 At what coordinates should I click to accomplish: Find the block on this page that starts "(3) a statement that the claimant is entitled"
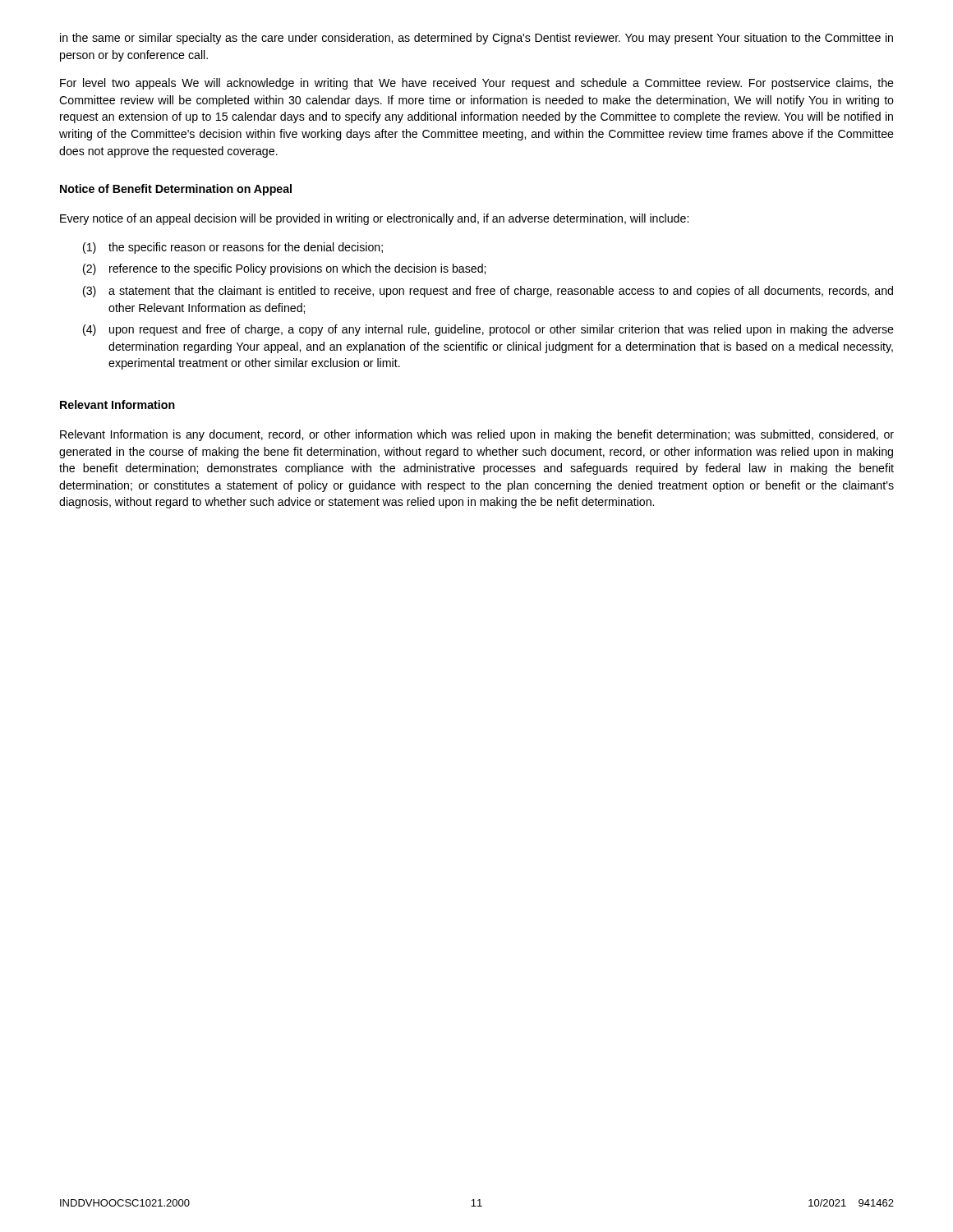coord(488,299)
